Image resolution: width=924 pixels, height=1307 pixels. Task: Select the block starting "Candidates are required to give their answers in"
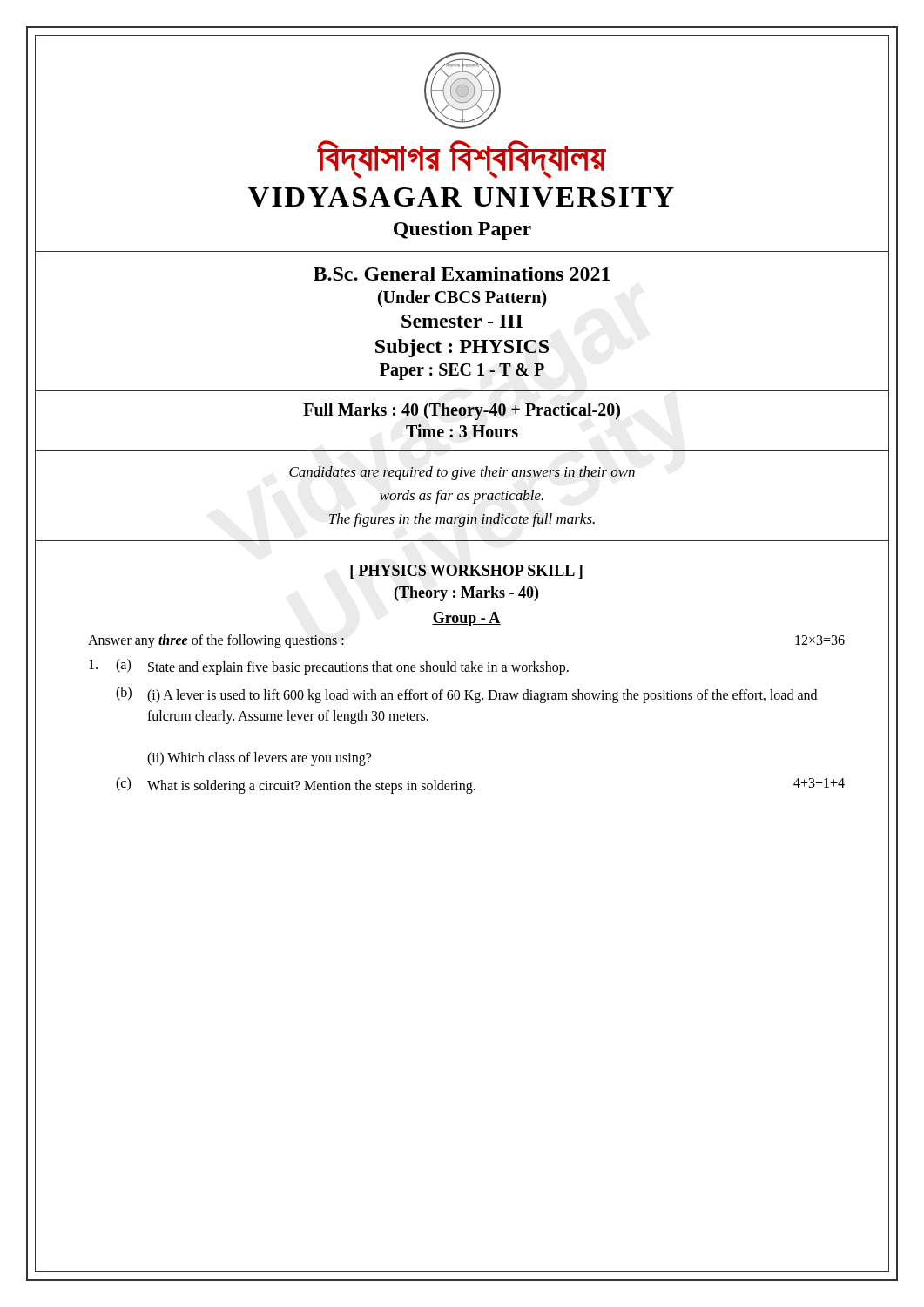462,496
